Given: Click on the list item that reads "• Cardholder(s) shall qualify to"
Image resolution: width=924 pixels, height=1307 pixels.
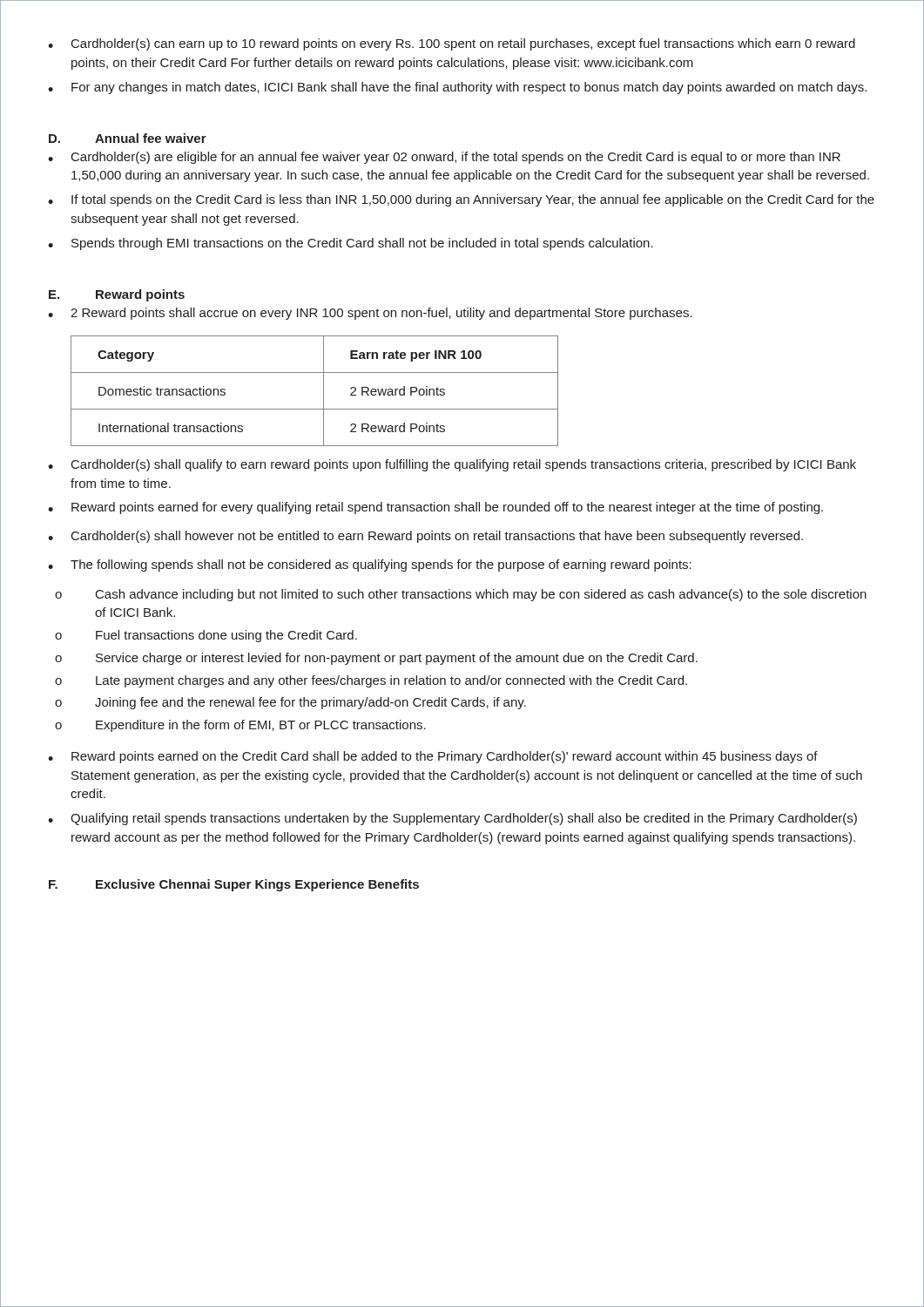Looking at the screenshot, I should pyautogui.click(x=462, y=474).
